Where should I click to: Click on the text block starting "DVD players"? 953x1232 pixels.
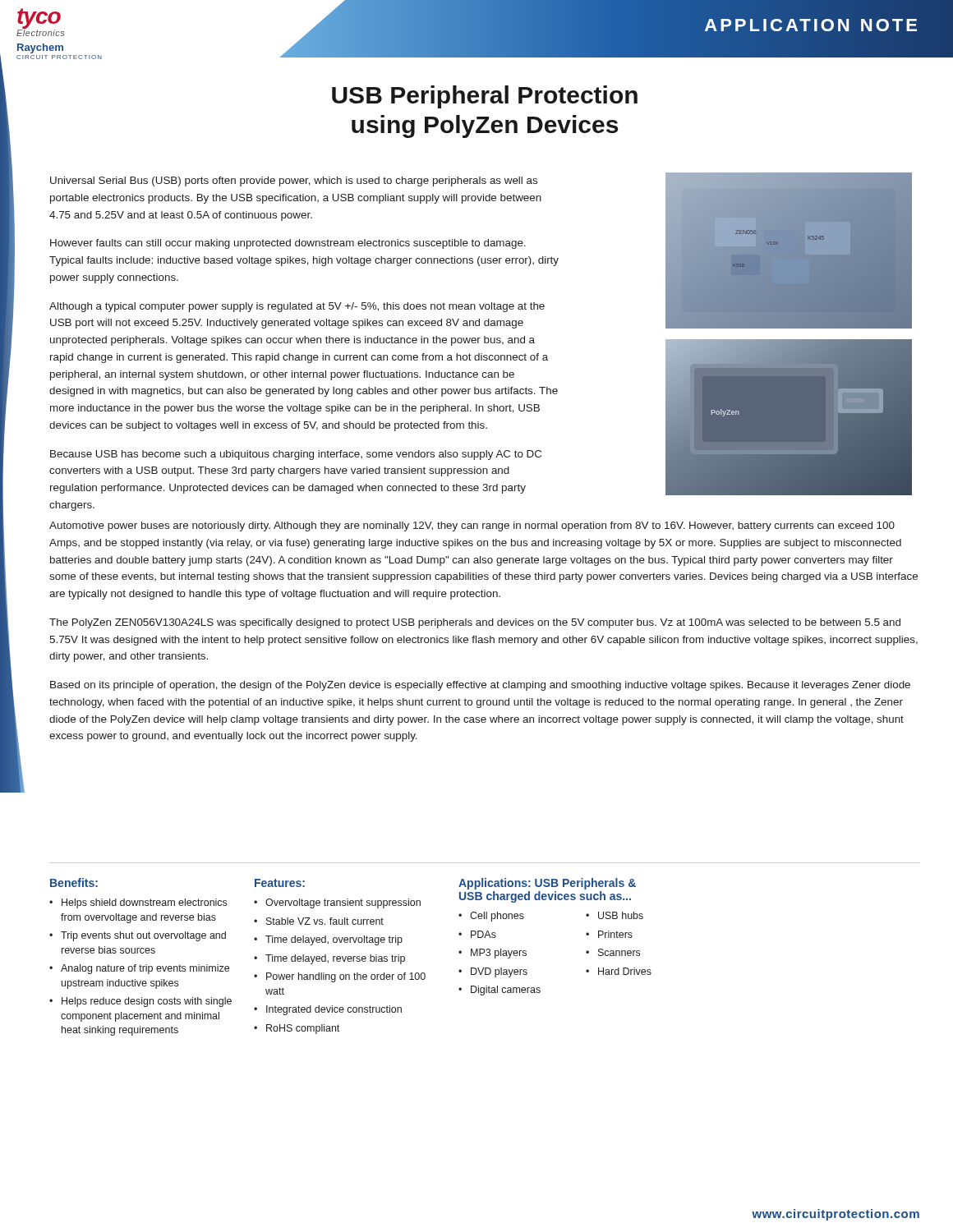coord(499,971)
